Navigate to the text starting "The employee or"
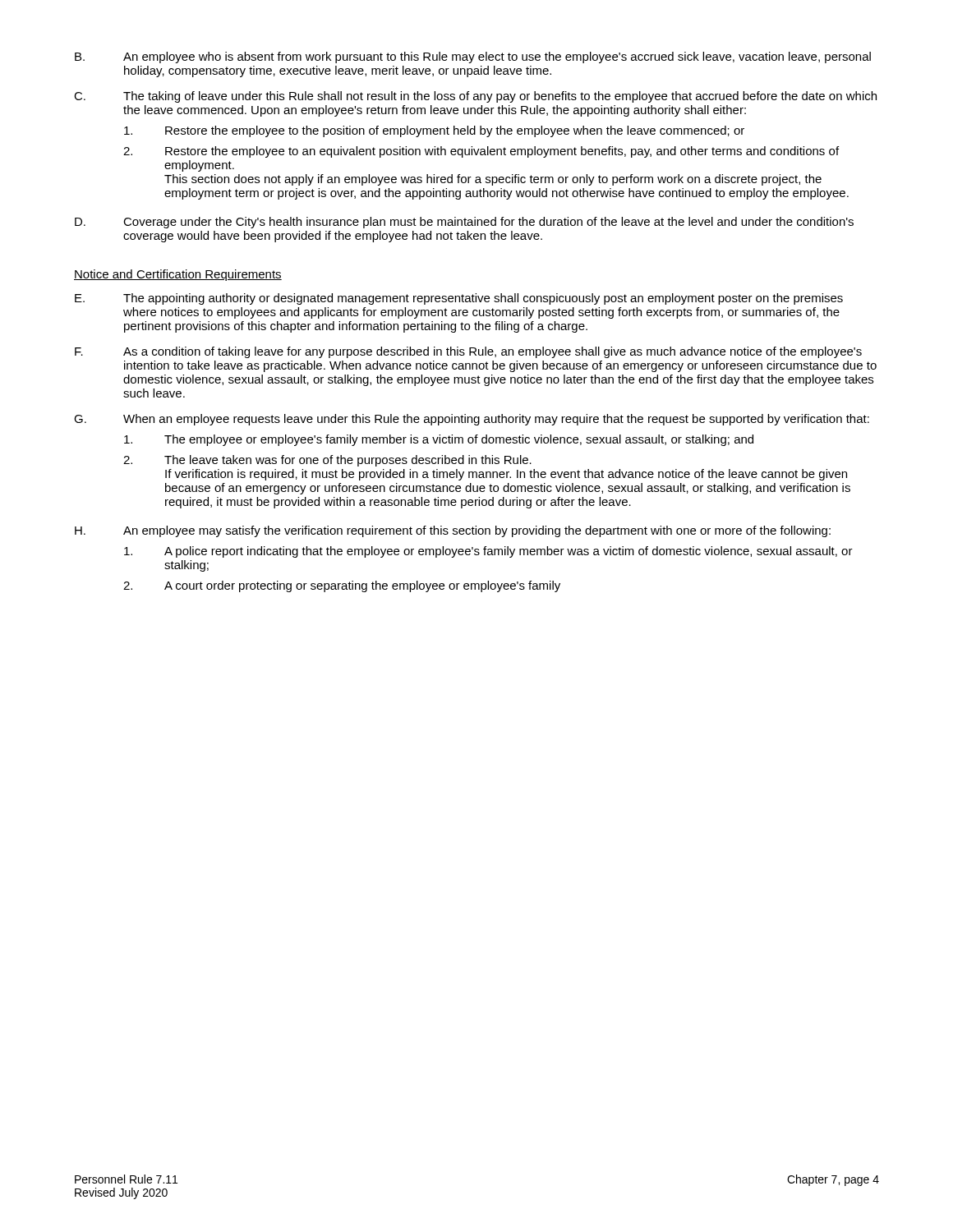 tap(501, 439)
